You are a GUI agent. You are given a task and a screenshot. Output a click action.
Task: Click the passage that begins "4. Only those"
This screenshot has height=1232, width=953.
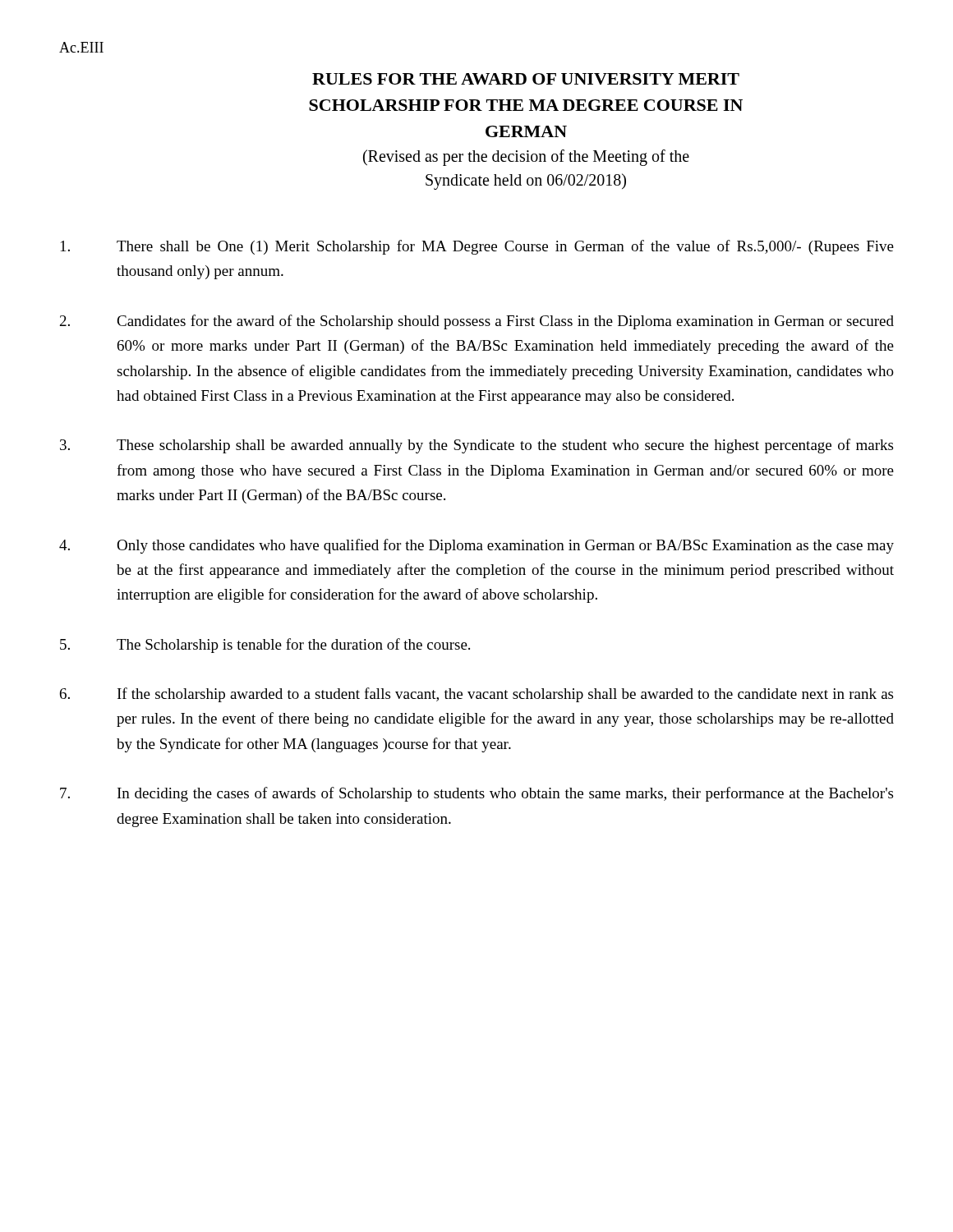click(x=476, y=570)
